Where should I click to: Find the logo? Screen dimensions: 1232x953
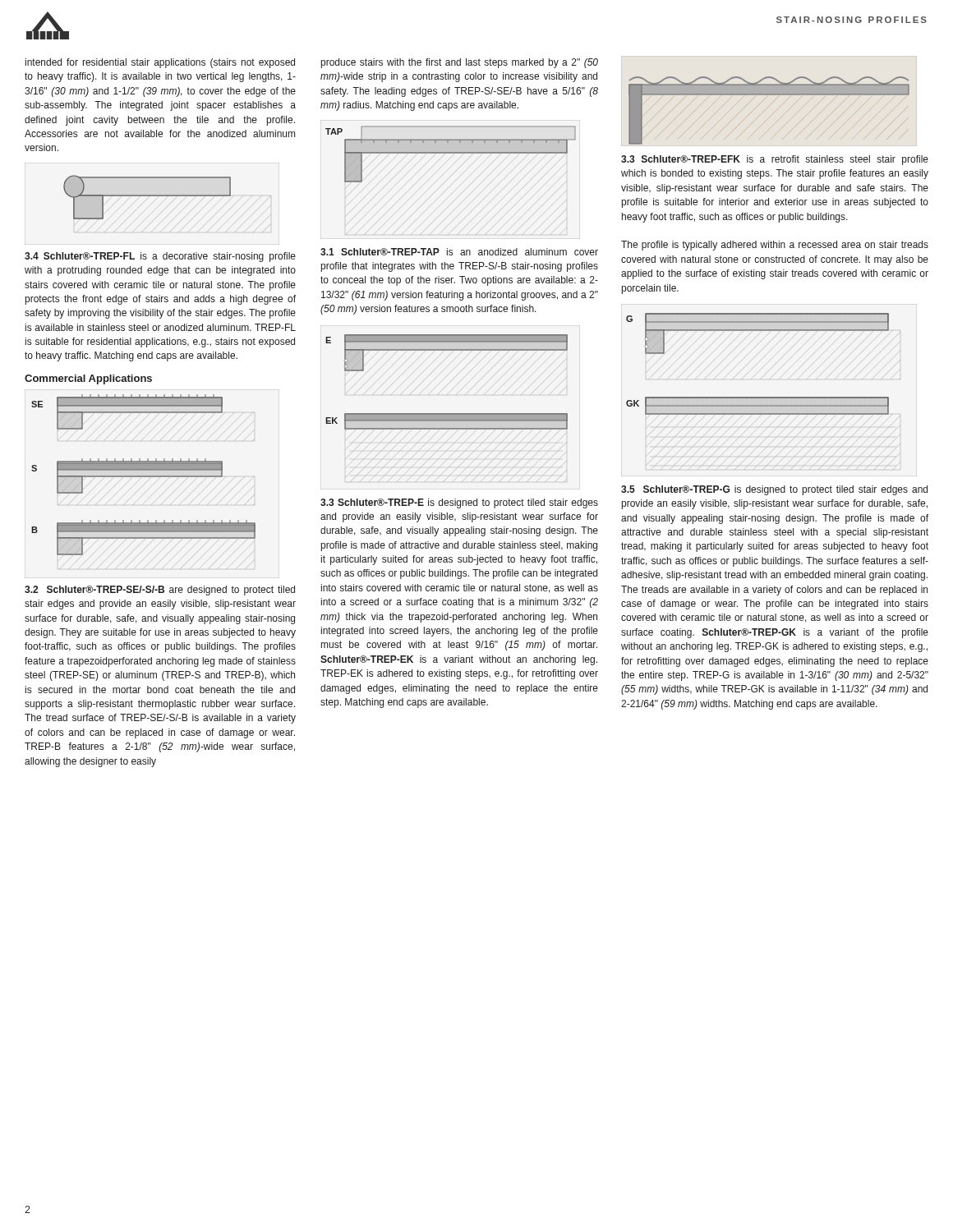click(47, 25)
